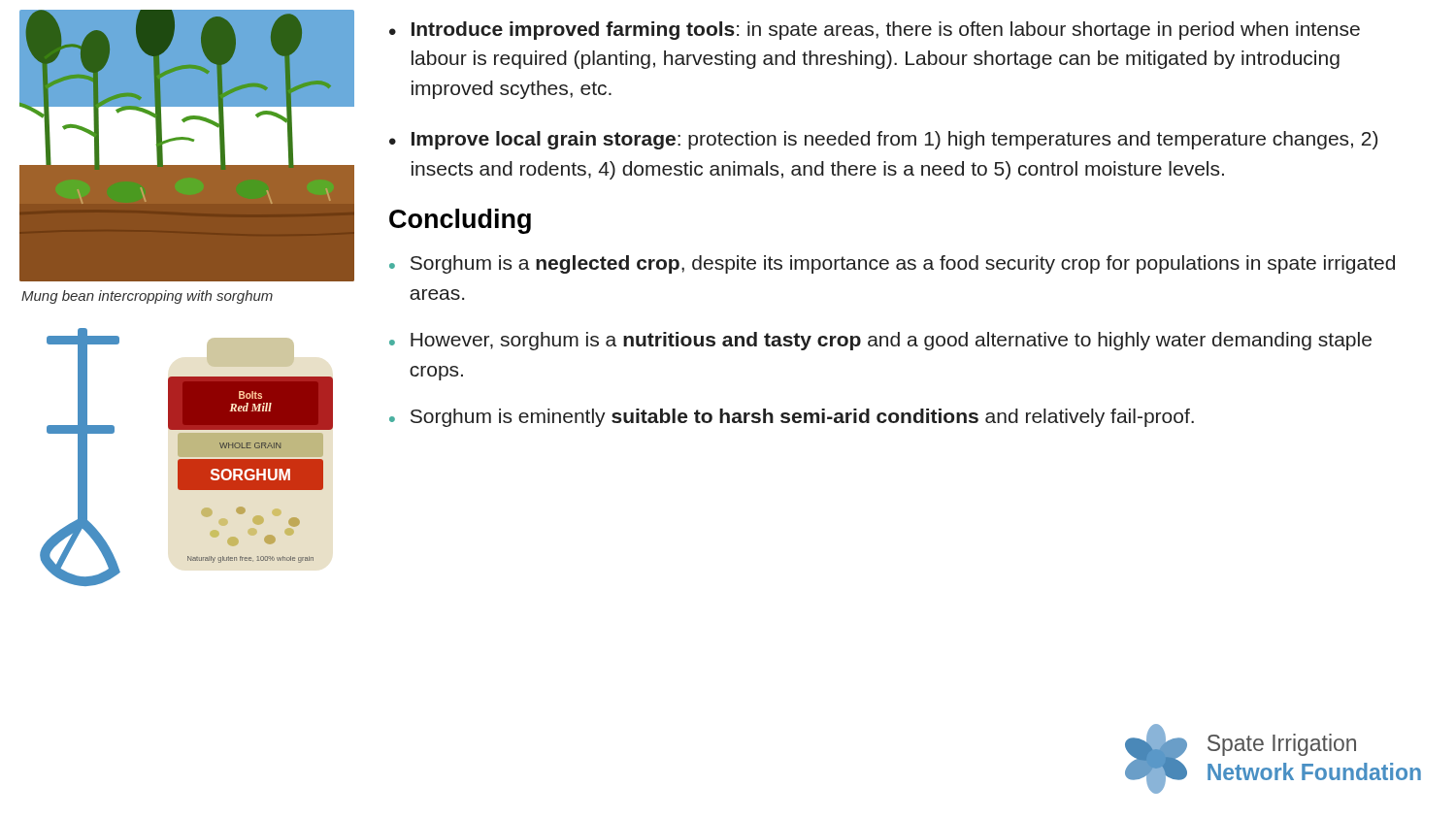Viewport: 1456px width, 819px height.
Task: Click on the list item that says "• Sorghum is eminently suitable to harsh semi-arid"
Action: point(792,418)
